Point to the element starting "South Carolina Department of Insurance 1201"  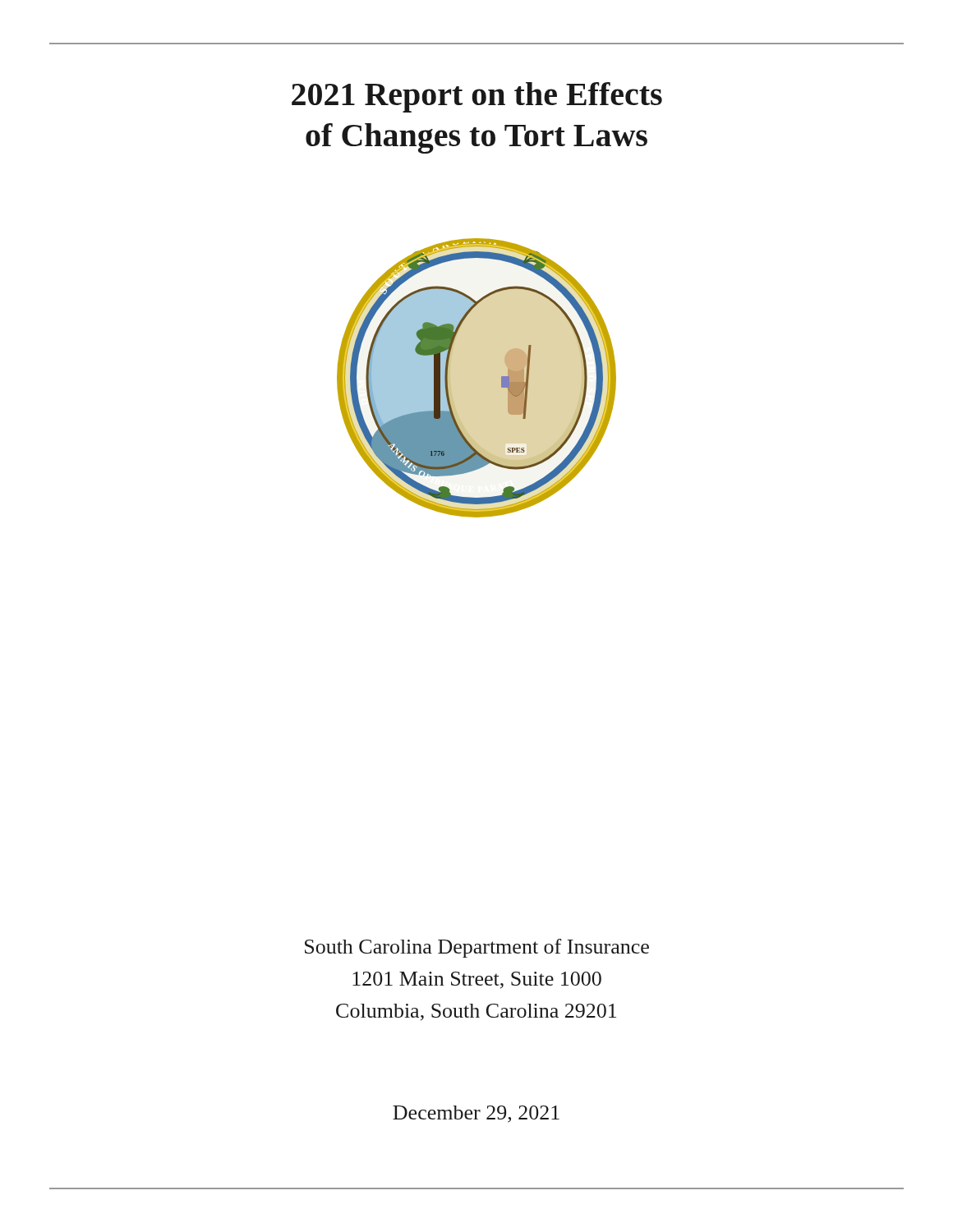coord(476,979)
